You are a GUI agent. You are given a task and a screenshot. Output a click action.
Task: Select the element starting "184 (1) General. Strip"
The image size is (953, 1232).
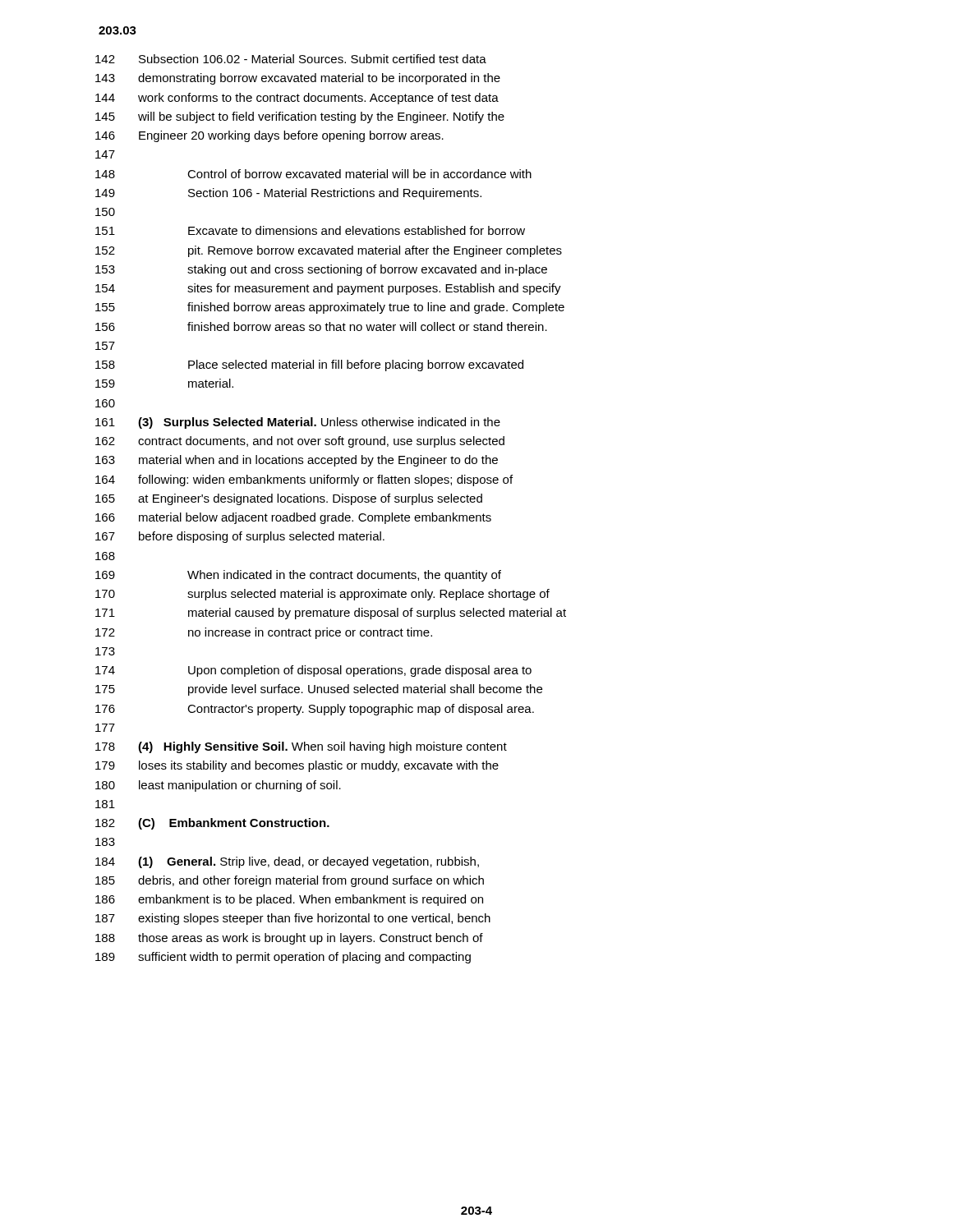coord(476,909)
